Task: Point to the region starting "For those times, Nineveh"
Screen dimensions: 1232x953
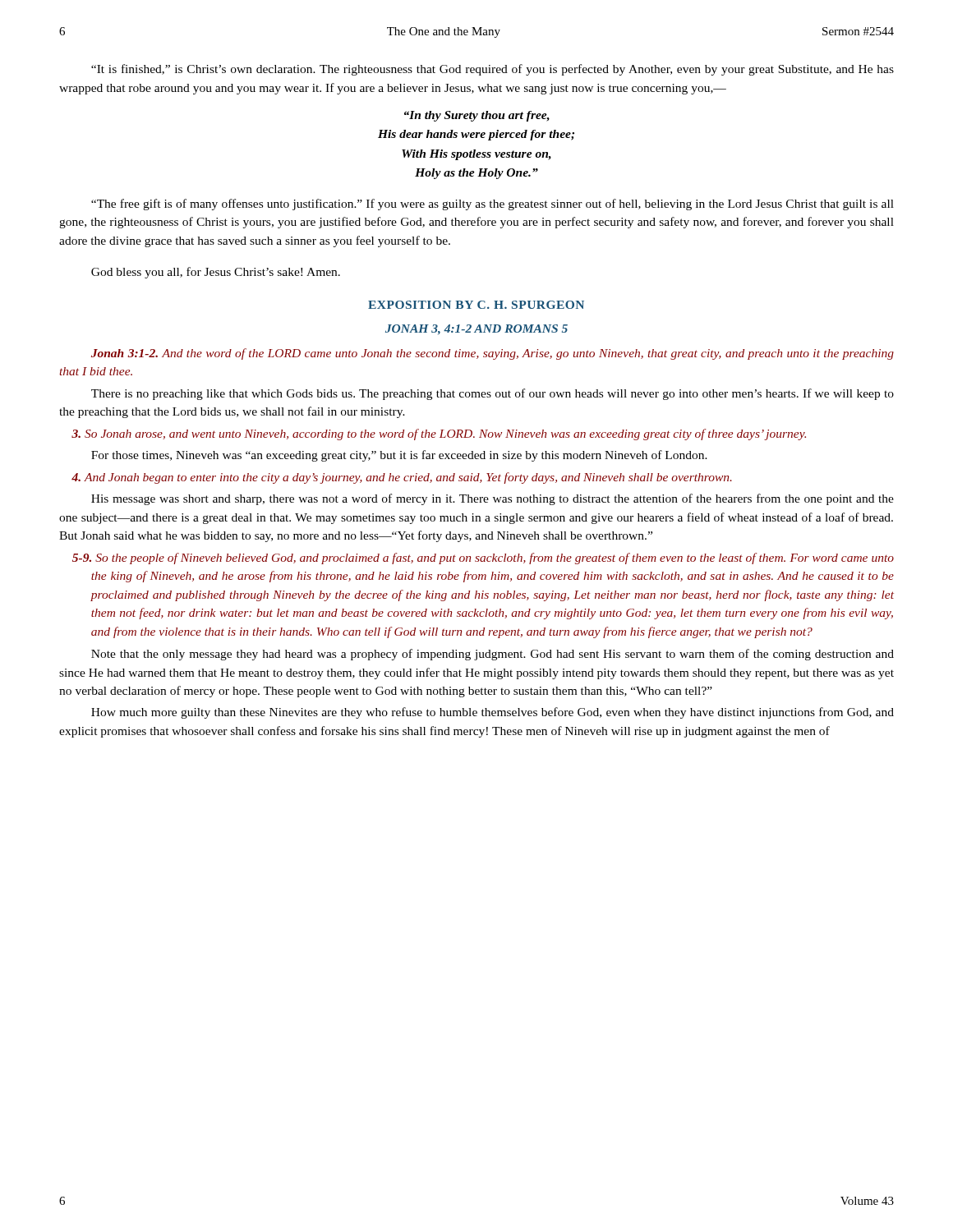Action: [x=476, y=455]
